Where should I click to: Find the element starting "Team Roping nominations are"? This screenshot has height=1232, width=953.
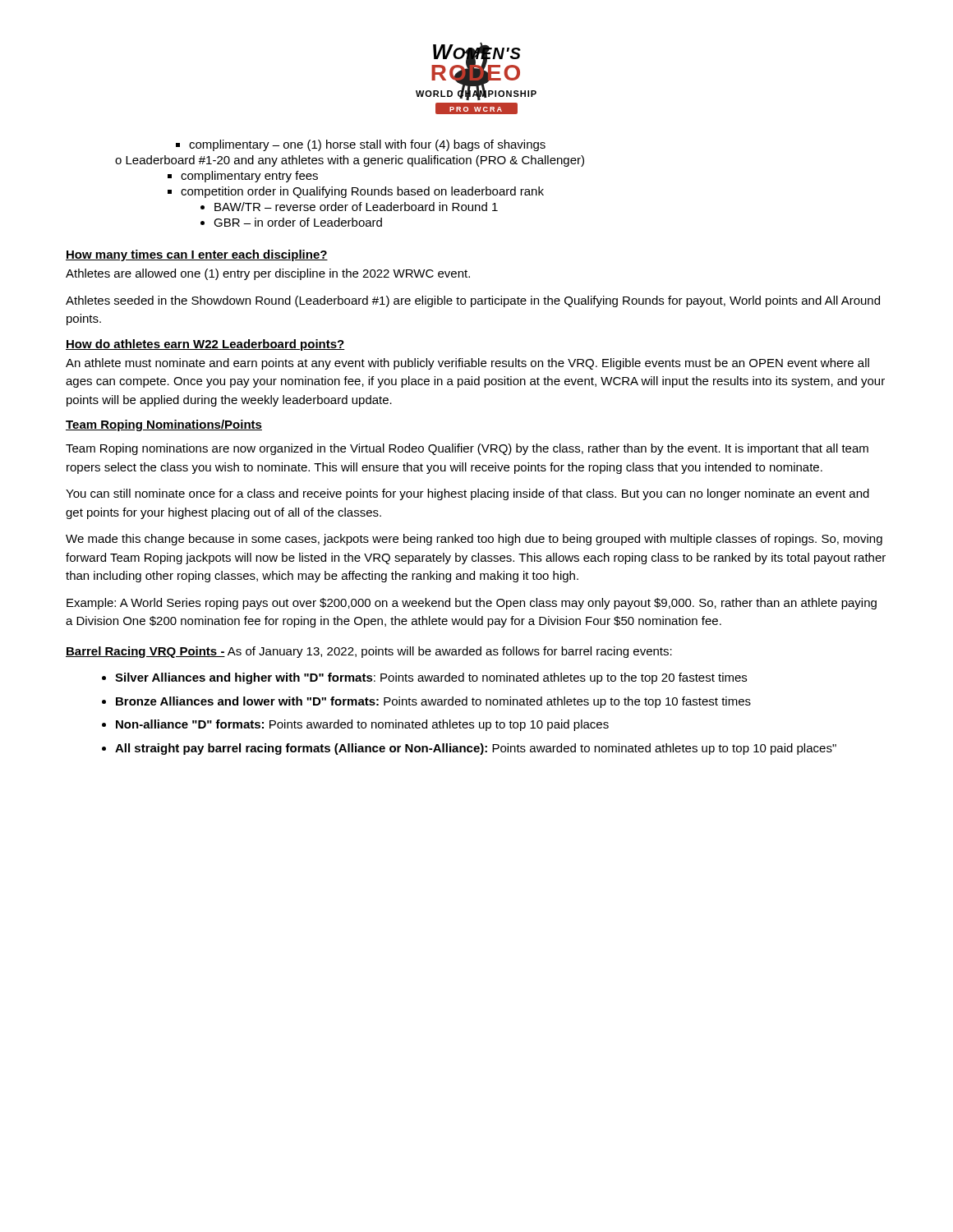pos(467,457)
